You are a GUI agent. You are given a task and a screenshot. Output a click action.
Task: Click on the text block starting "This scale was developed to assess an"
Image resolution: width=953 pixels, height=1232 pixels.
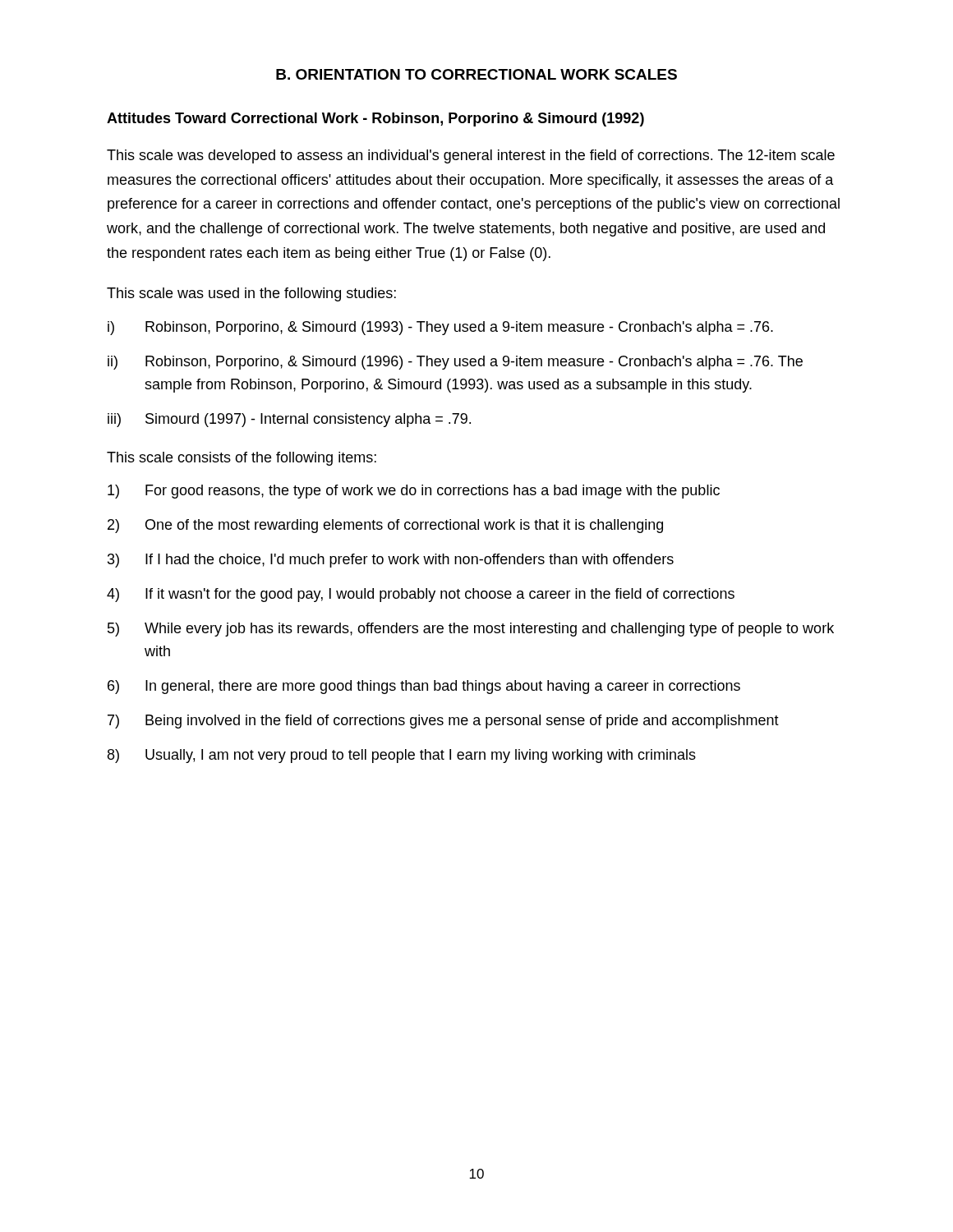(x=474, y=204)
